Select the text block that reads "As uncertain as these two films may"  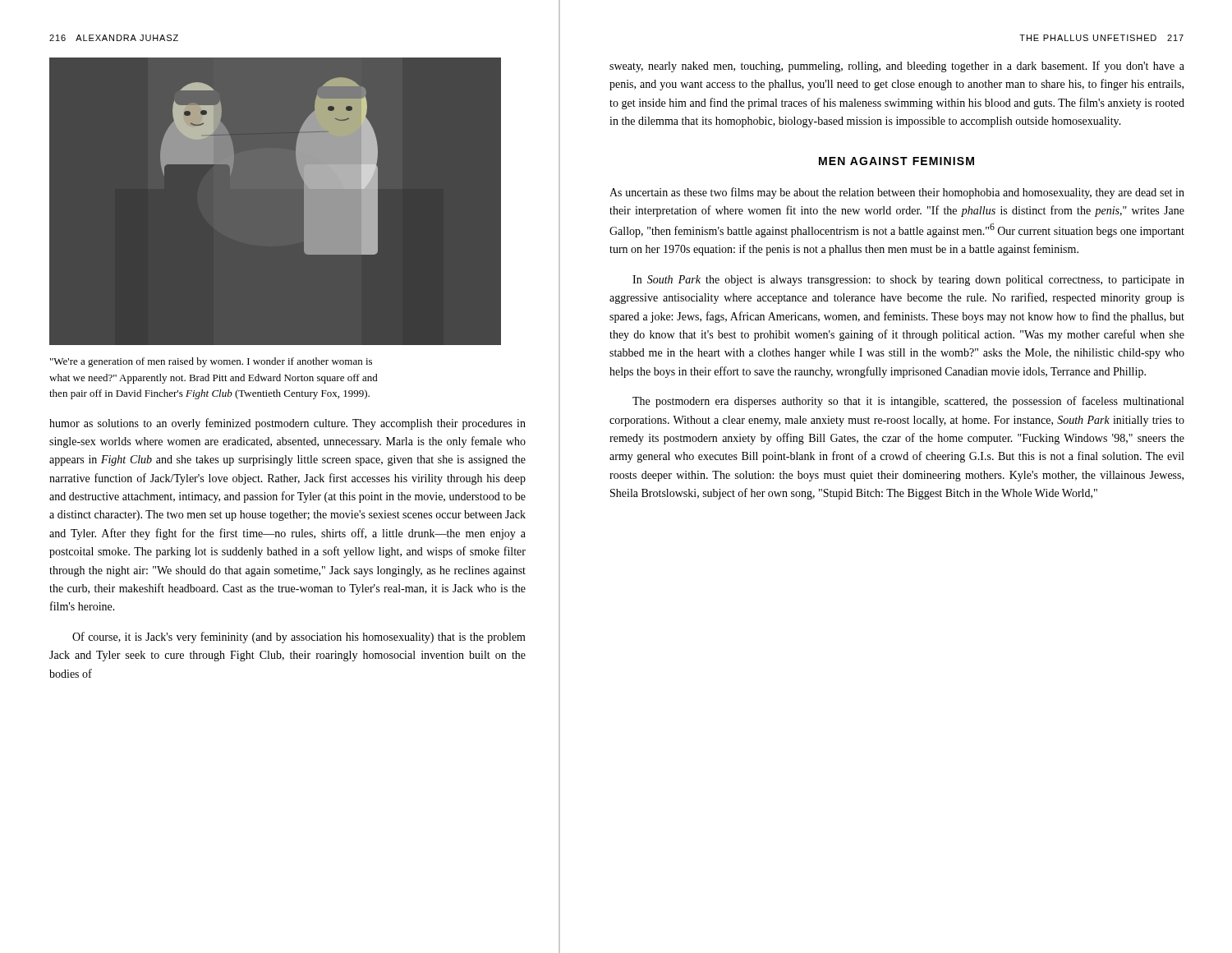[x=897, y=221]
